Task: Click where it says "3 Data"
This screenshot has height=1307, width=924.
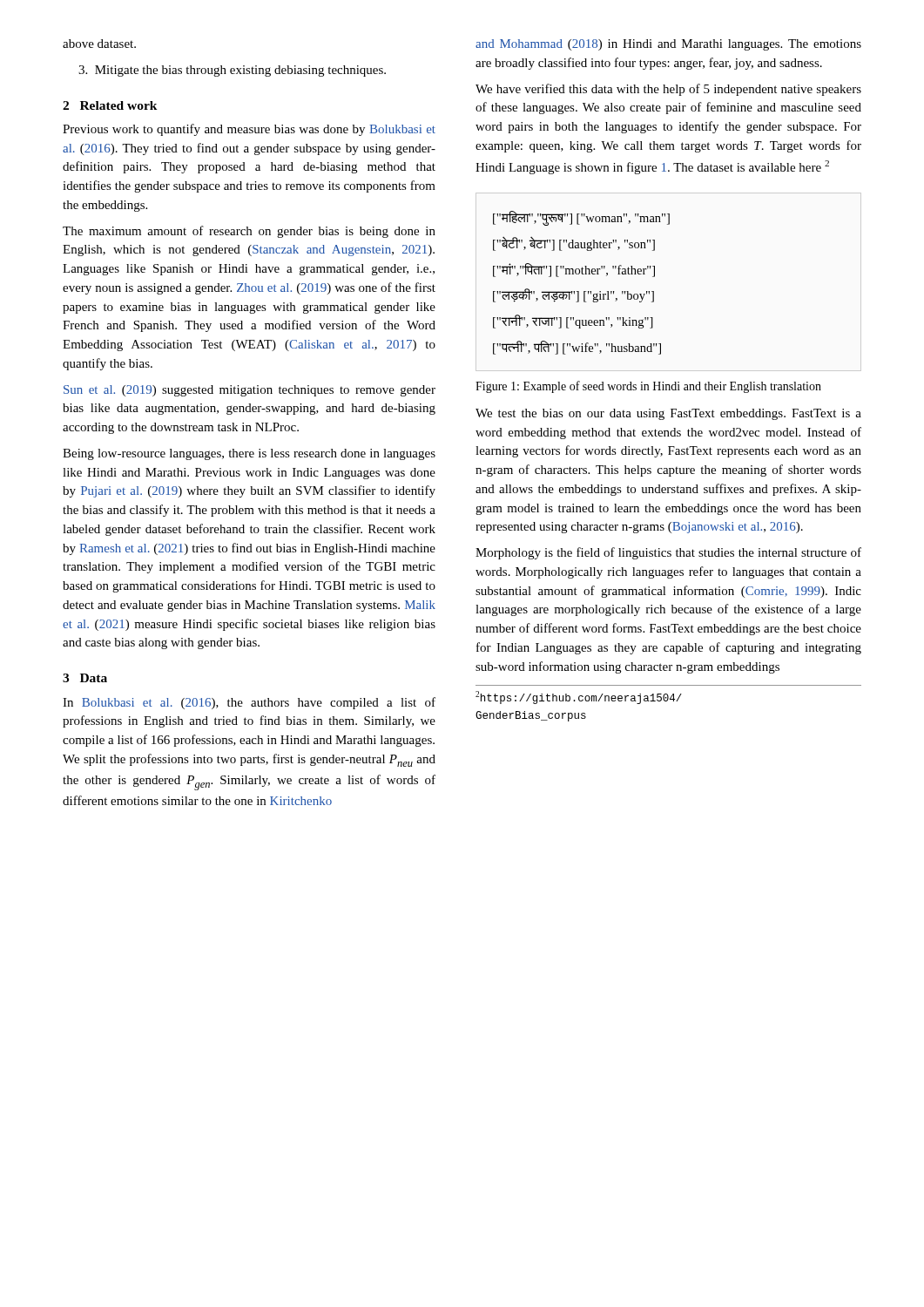Action: [x=85, y=678]
